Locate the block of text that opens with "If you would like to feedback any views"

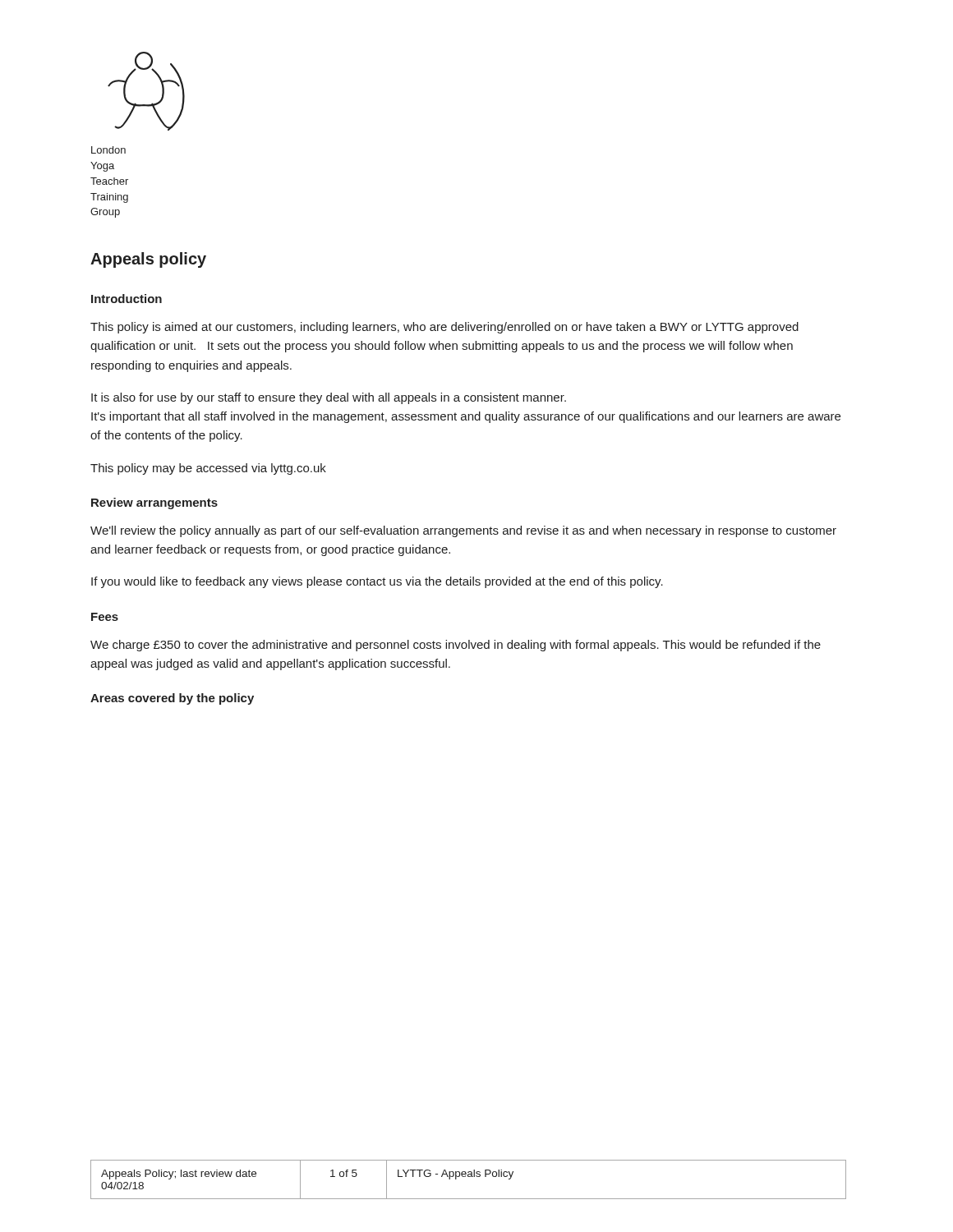377,581
